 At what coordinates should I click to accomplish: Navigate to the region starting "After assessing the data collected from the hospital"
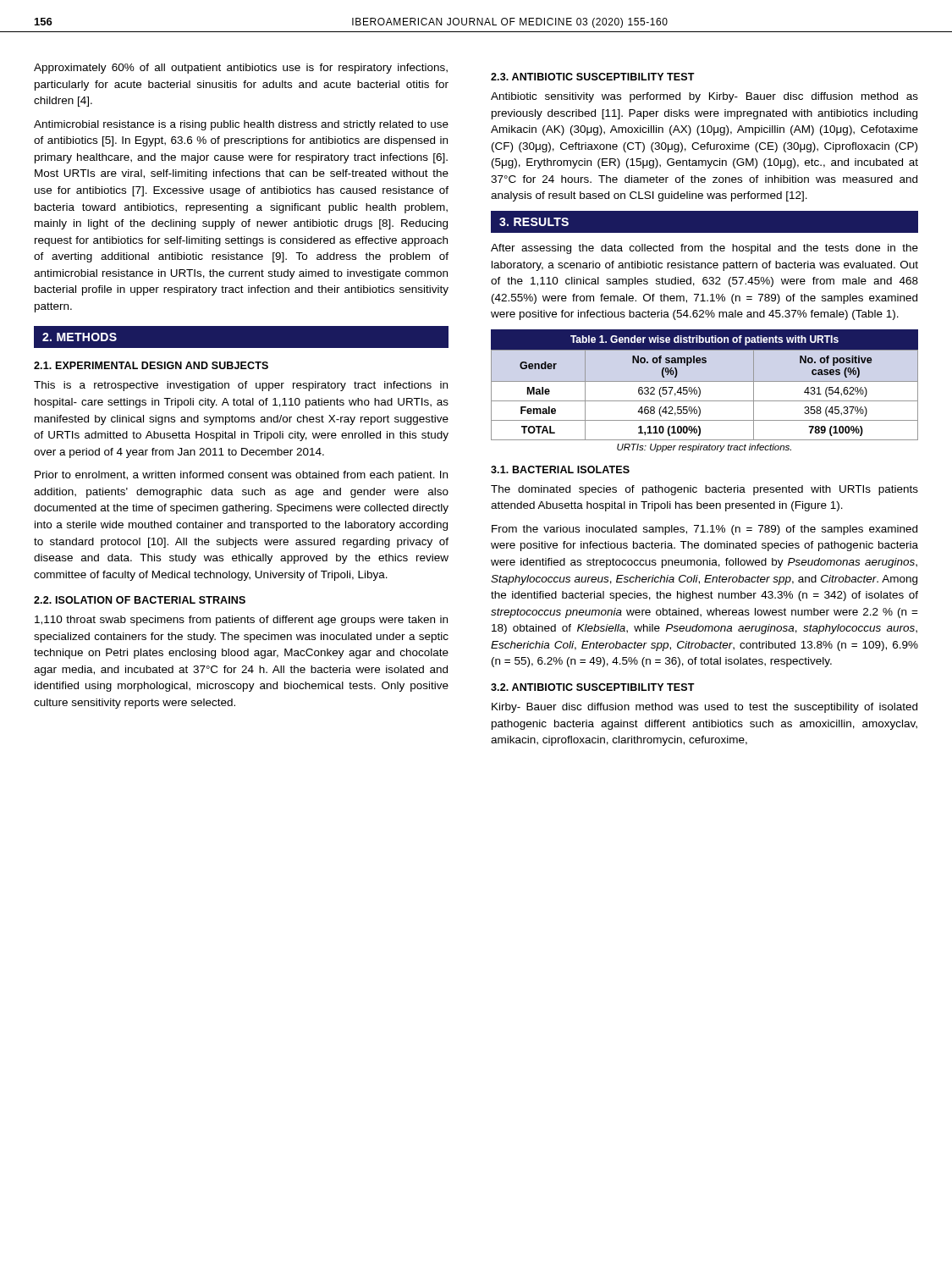[704, 281]
